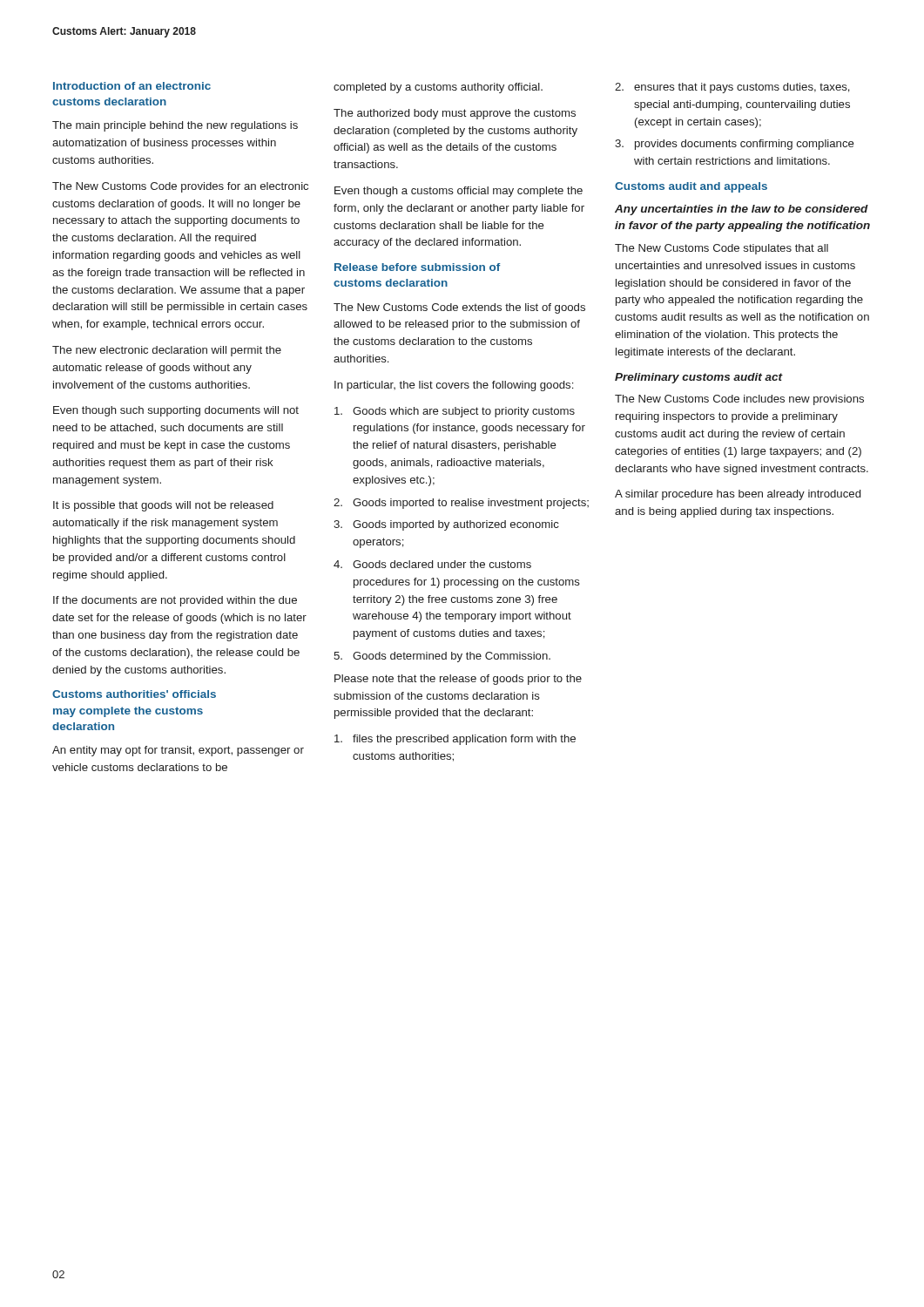Locate the text block starting "Preliminary customs audit act"
The height and width of the screenshot is (1307, 924).
tap(743, 377)
